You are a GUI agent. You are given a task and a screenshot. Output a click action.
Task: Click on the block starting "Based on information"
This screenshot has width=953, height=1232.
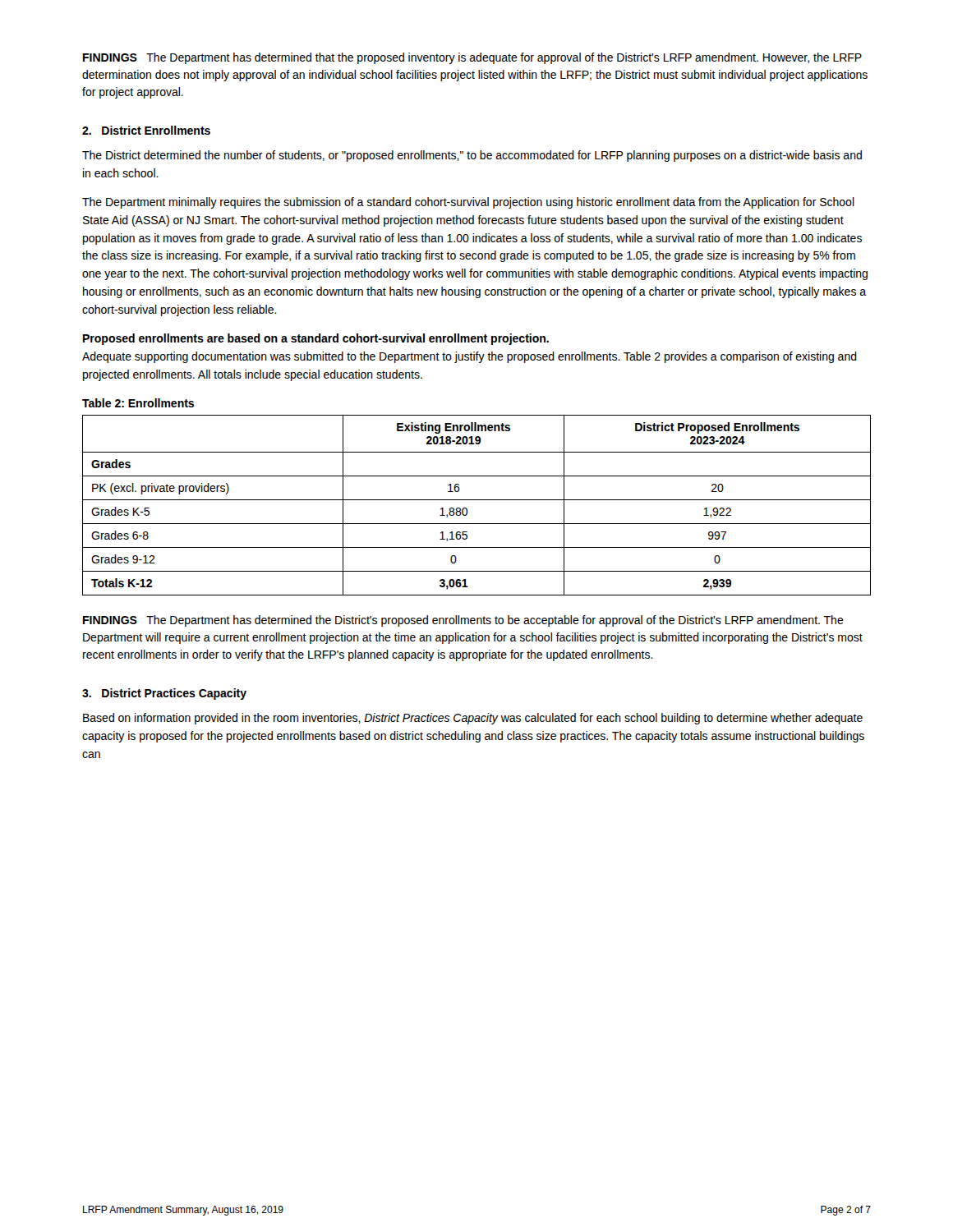click(x=473, y=736)
